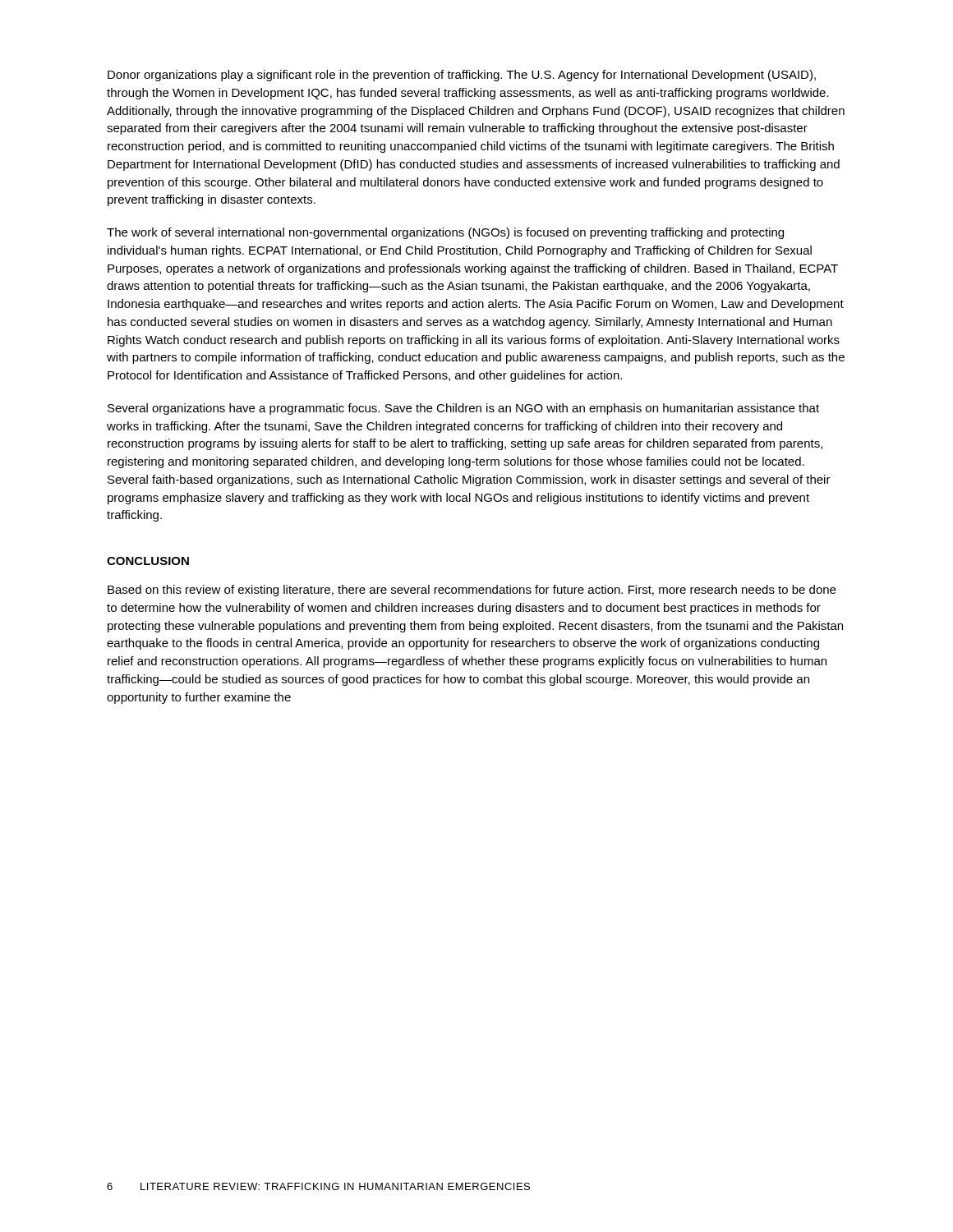Select the text block that says "Based on this review of existing literature, there"
Viewport: 953px width, 1232px height.
click(475, 643)
